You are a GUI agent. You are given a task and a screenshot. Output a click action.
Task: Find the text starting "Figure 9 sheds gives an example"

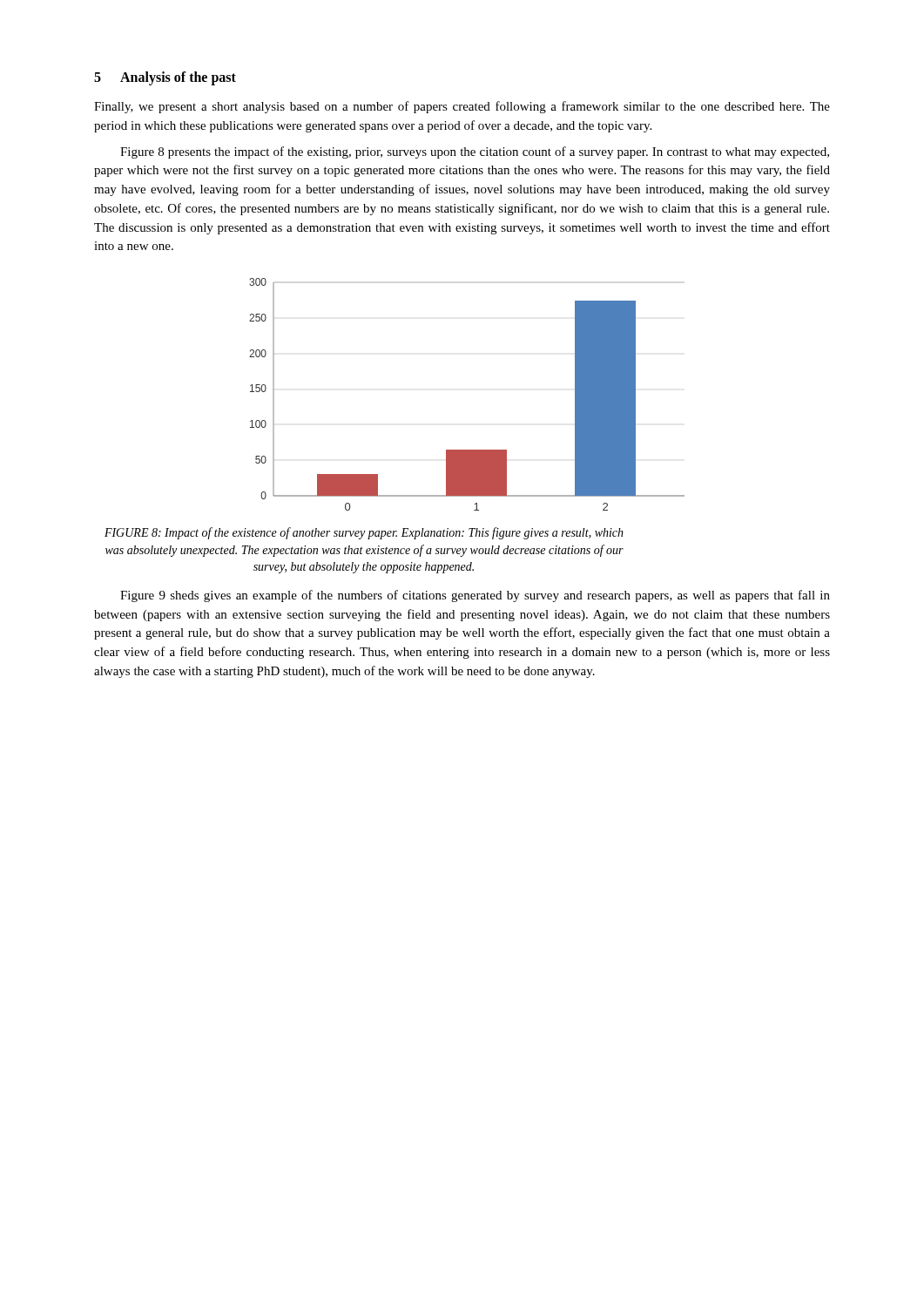click(x=462, y=634)
